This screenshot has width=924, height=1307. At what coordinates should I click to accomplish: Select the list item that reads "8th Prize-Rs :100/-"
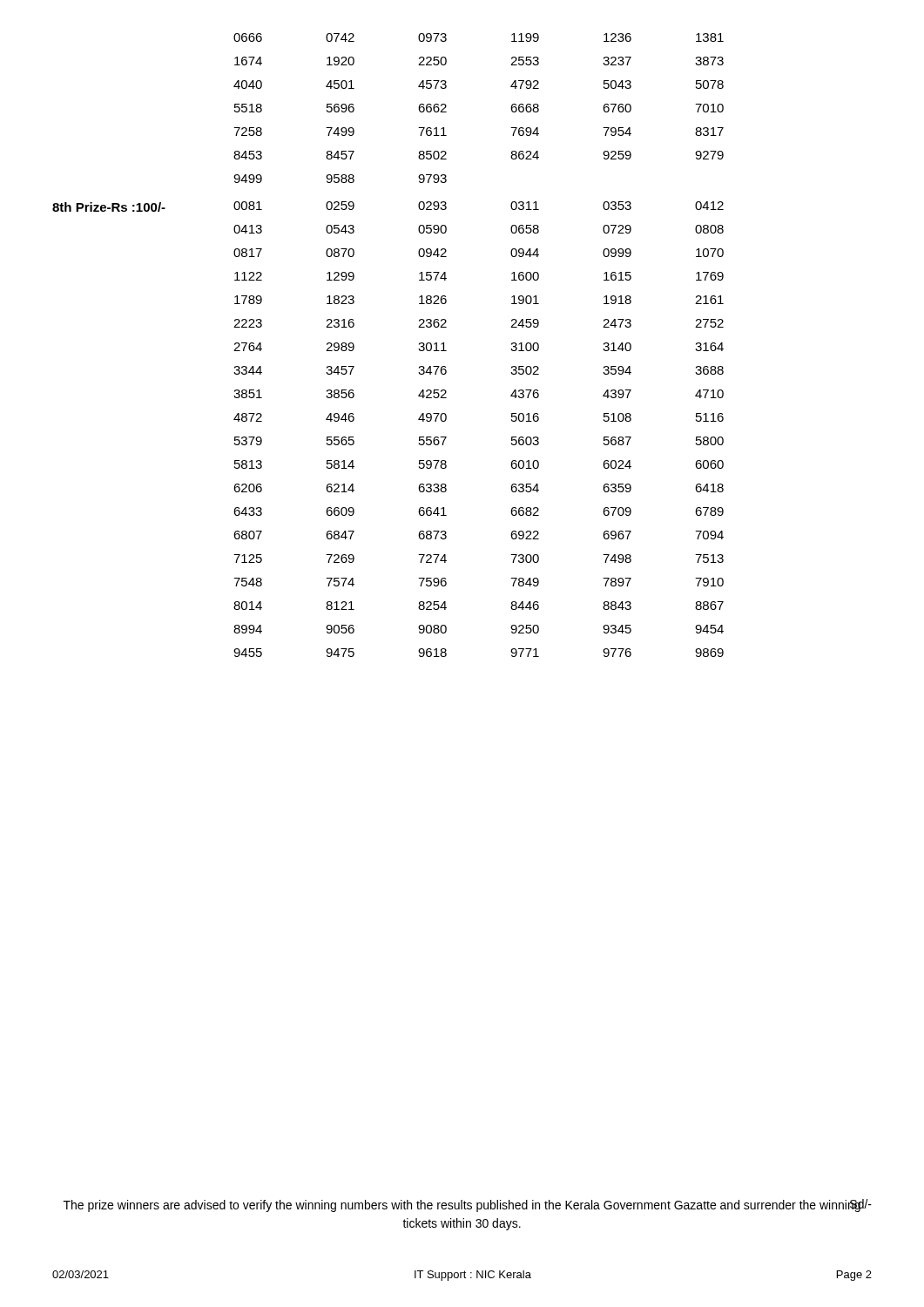[416, 205]
